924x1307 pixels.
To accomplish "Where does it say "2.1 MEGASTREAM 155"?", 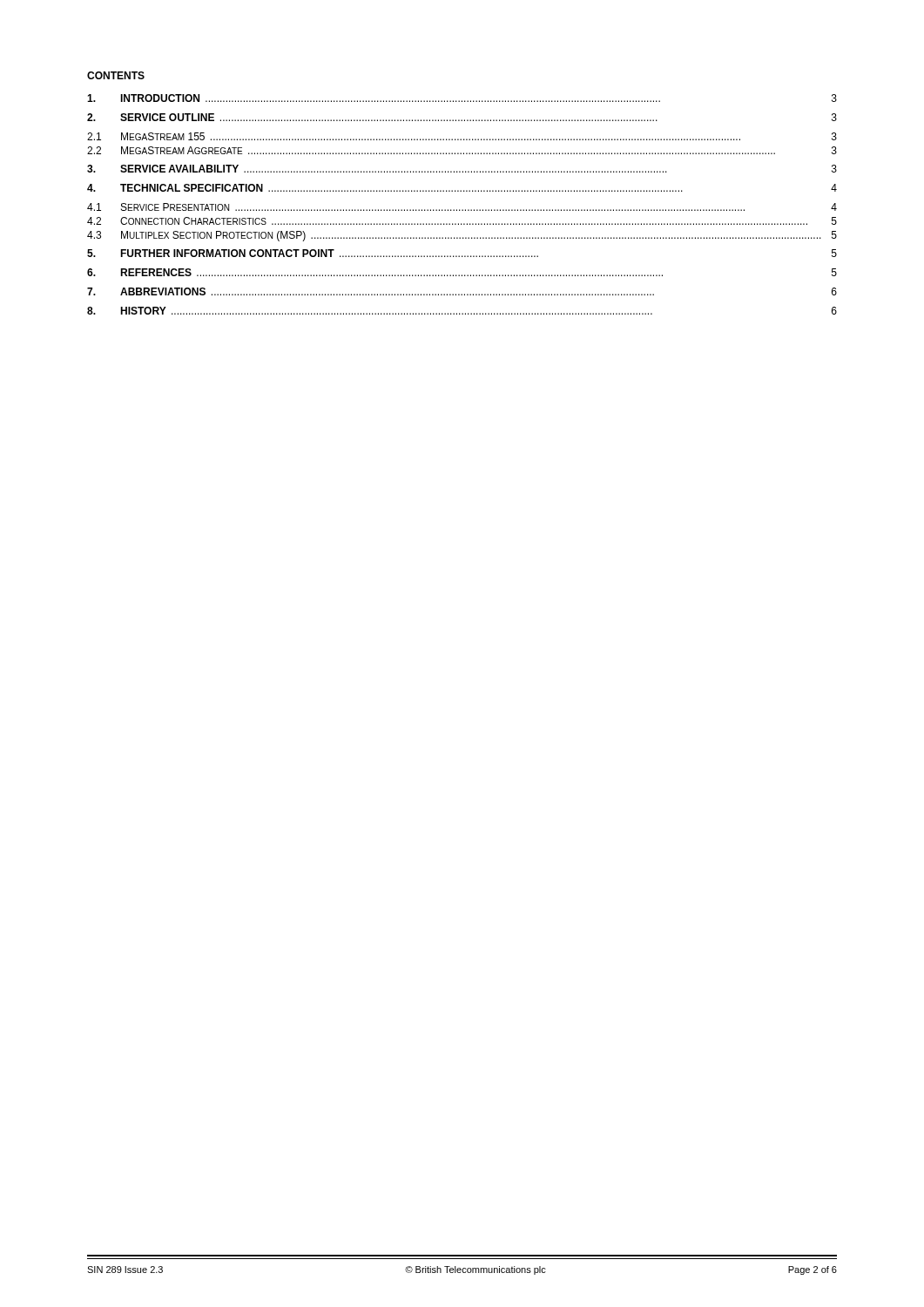I will 462,137.
